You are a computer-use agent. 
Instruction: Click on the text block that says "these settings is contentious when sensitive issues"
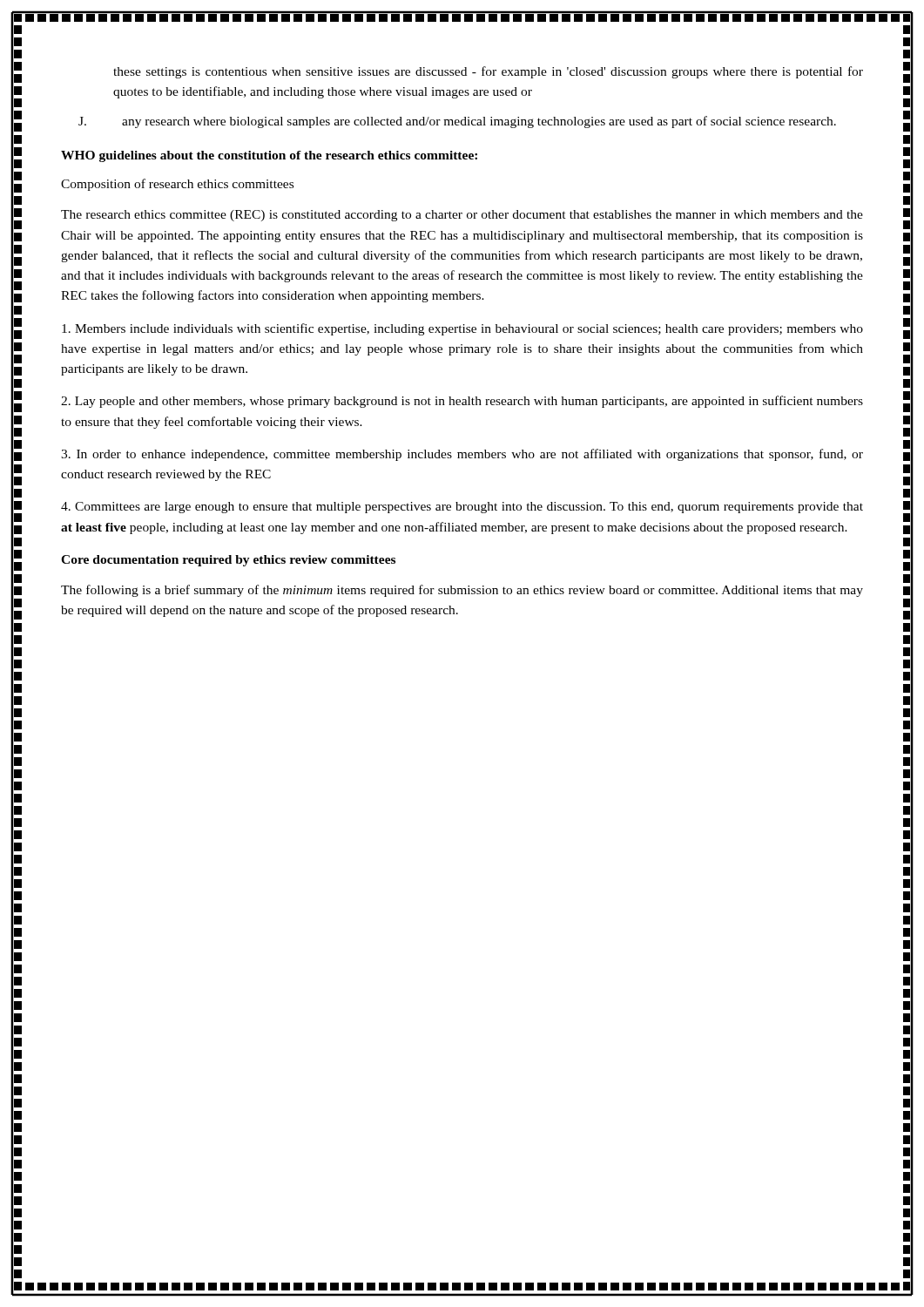click(x=488, y=81)
